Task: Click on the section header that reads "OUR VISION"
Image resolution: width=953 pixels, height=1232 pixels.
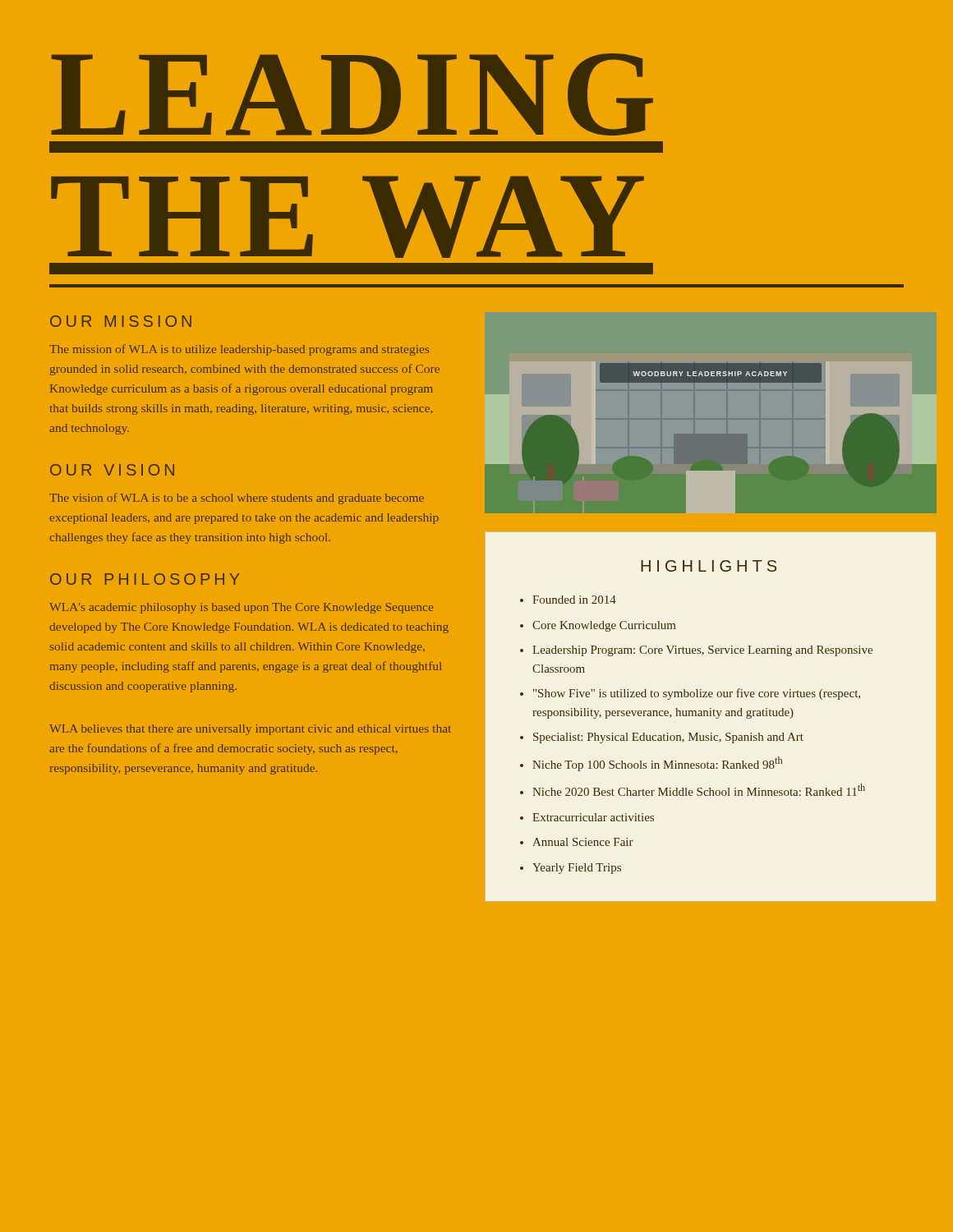Action: pos(112,470)
